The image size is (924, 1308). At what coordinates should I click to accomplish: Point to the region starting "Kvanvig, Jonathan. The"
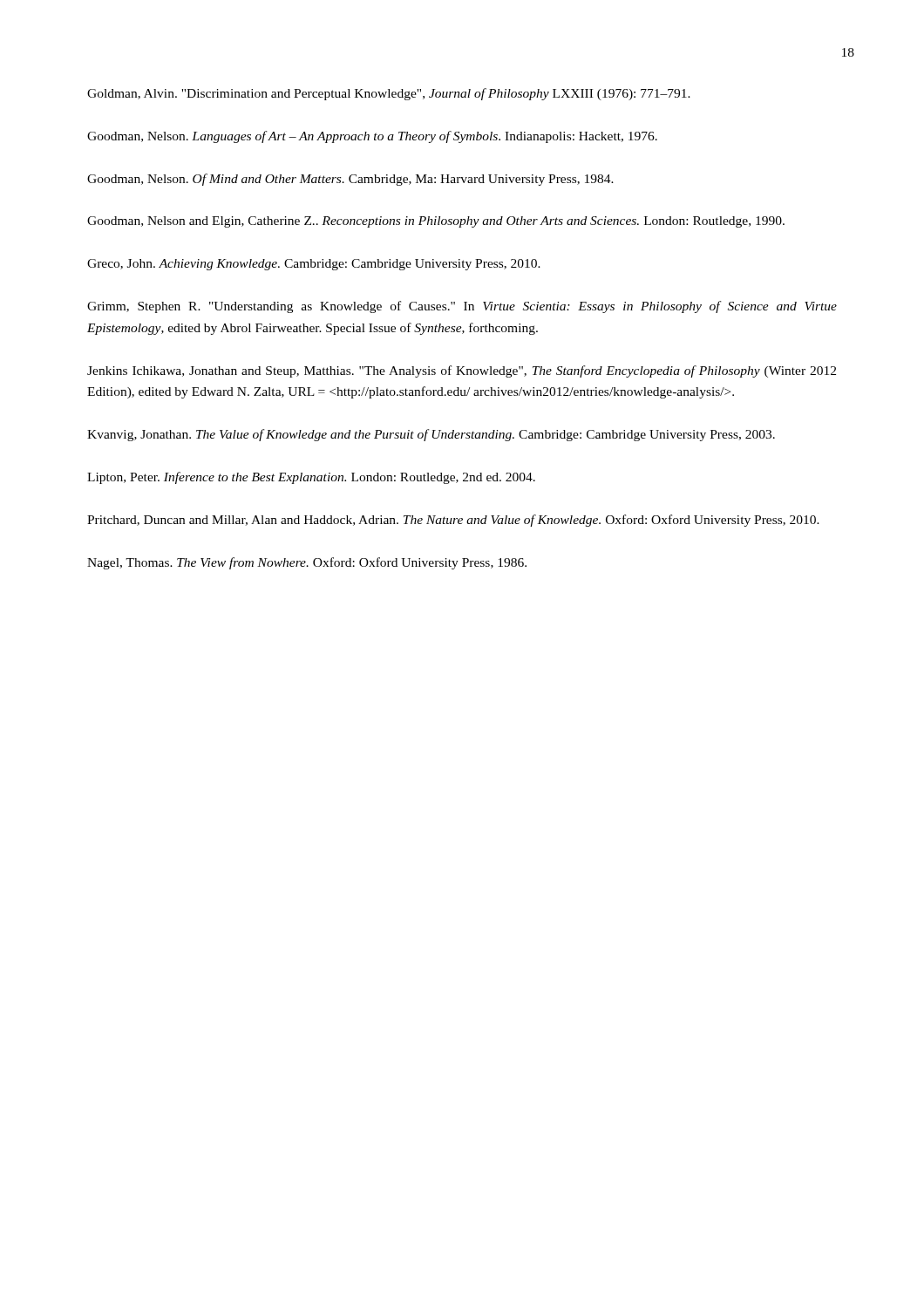pyautogui.click(x=431, y=434)
